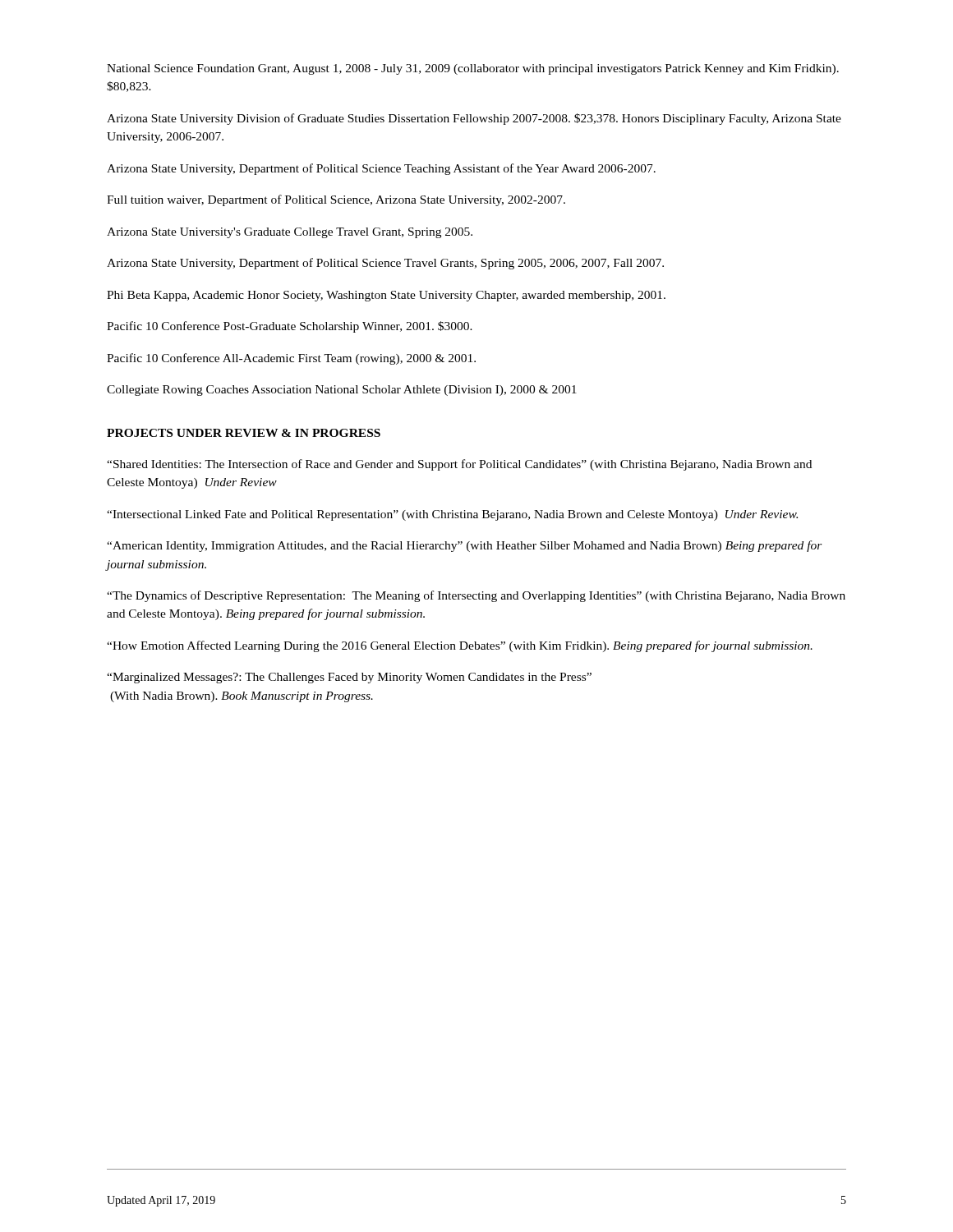The width and height of the screenshot is (953, 1232).
Task: Point to the block starting "Collegiate Rowing Coaches Association National Scholar Athlete (Division"
Action: (x=342, y=389)
